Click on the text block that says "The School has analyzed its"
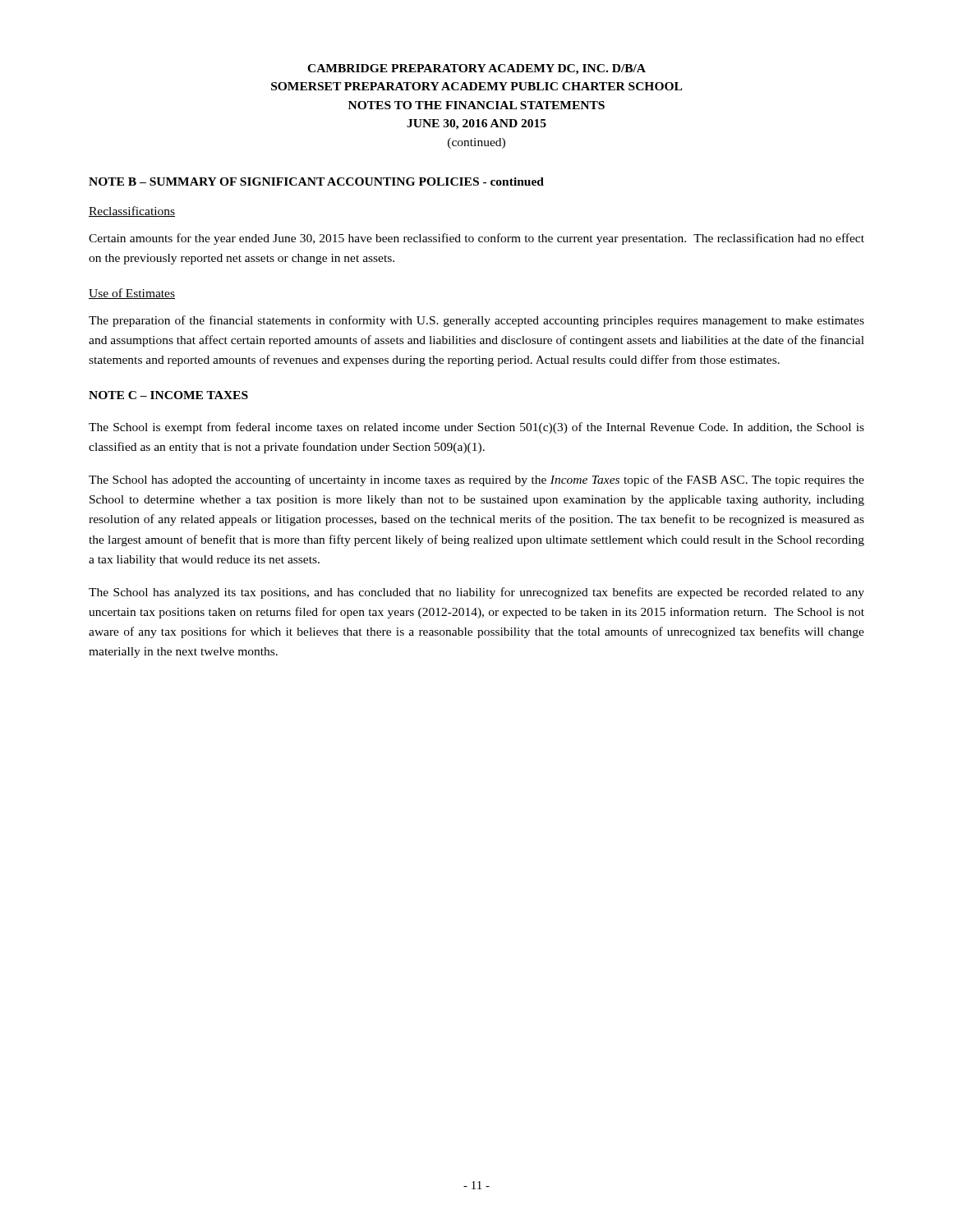Screen dimensions: 1232x953 click(x=476, y=621)
